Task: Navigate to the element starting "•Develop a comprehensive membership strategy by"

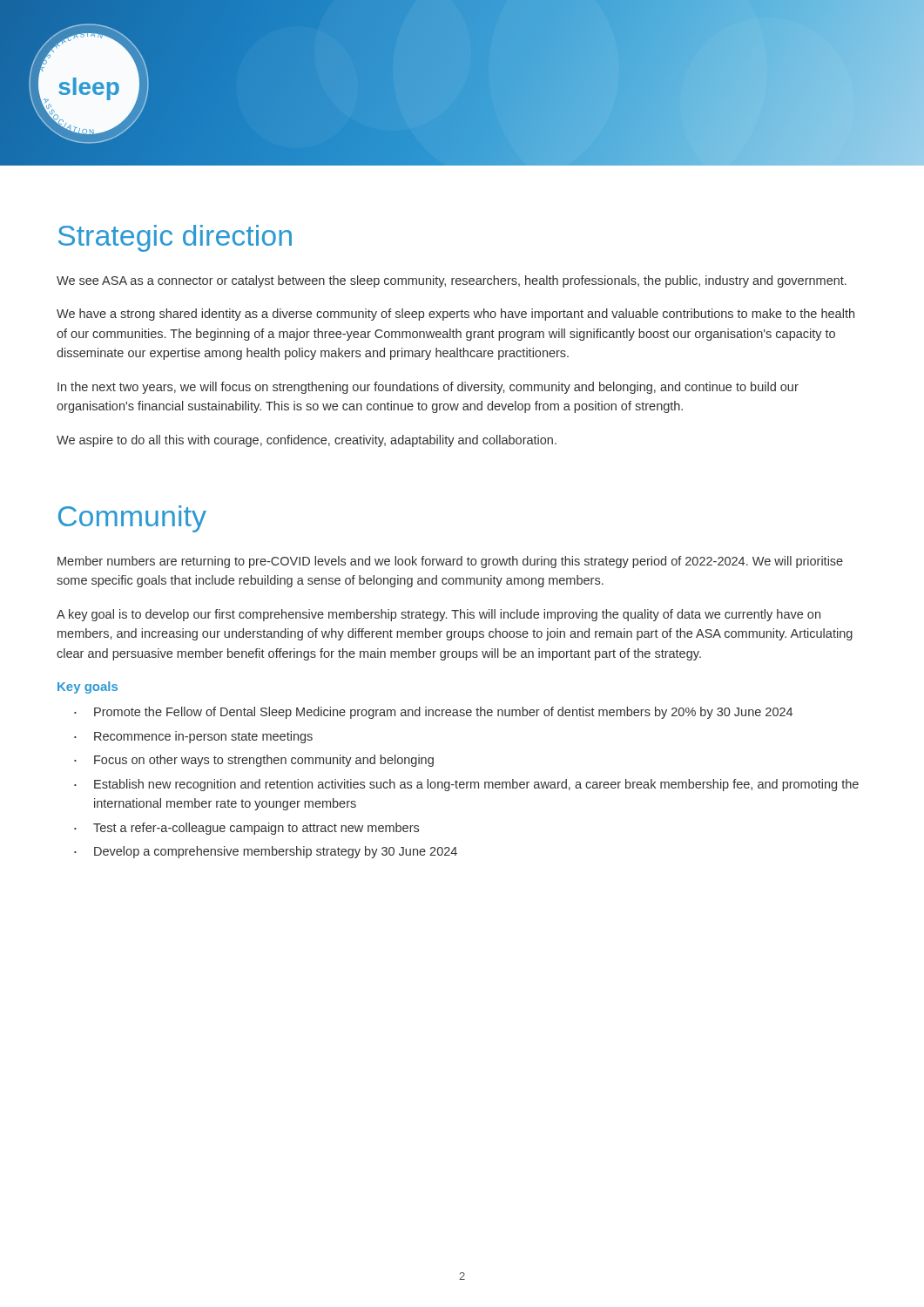Action: point(266,852)
